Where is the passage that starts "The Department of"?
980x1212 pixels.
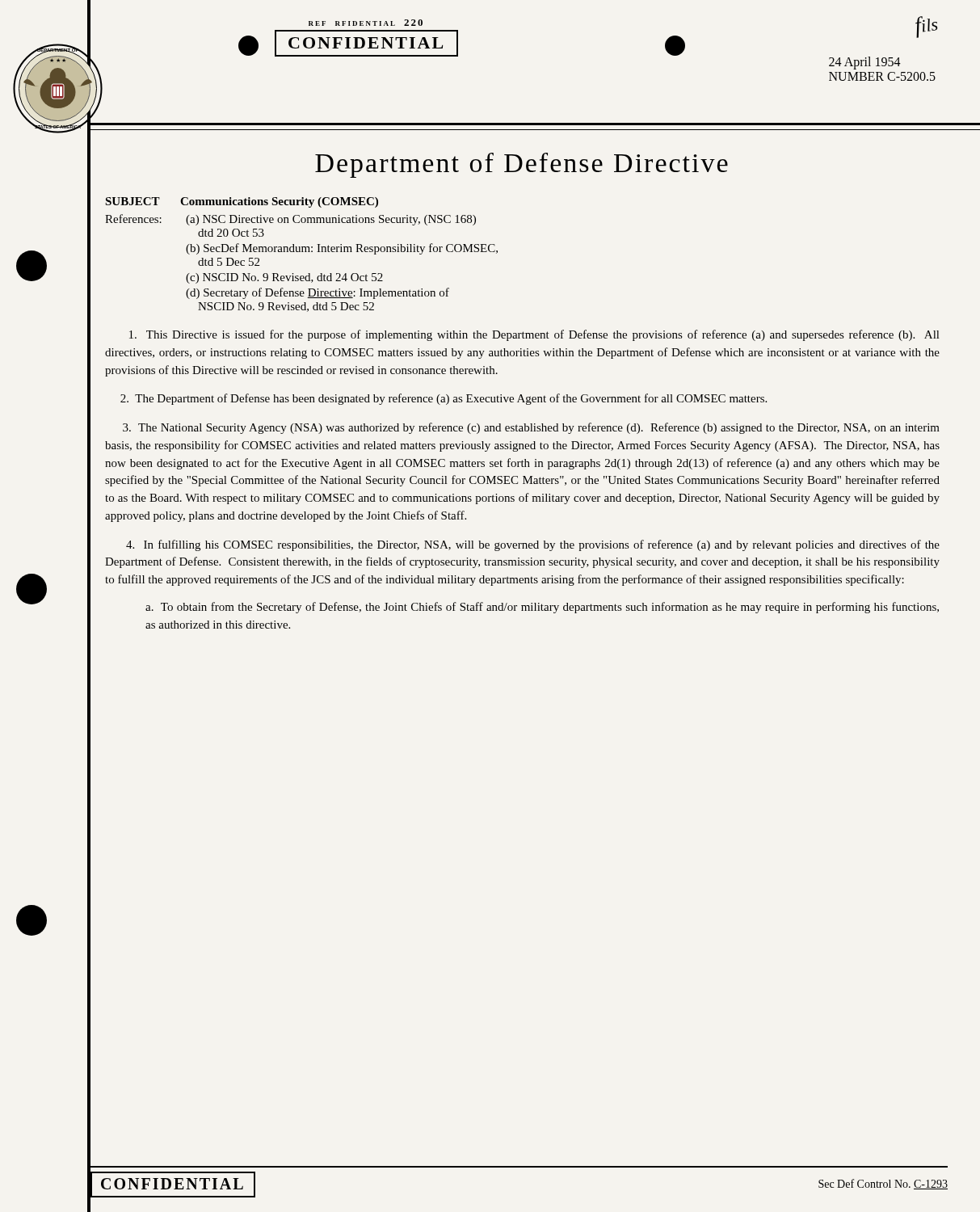tap(436, 399)
